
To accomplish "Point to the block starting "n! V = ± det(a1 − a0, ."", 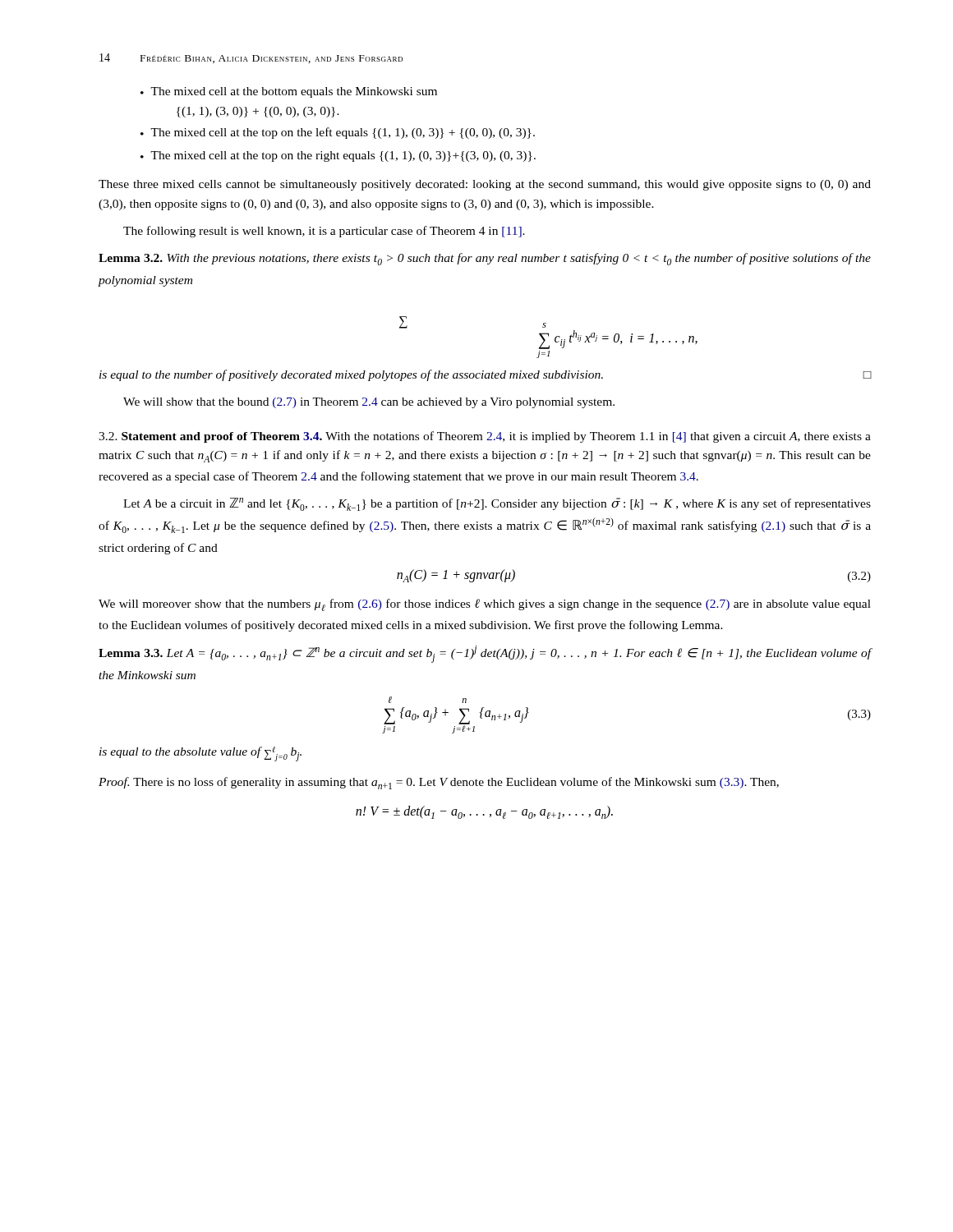I will pyautogui.click(x=485, y=813).
